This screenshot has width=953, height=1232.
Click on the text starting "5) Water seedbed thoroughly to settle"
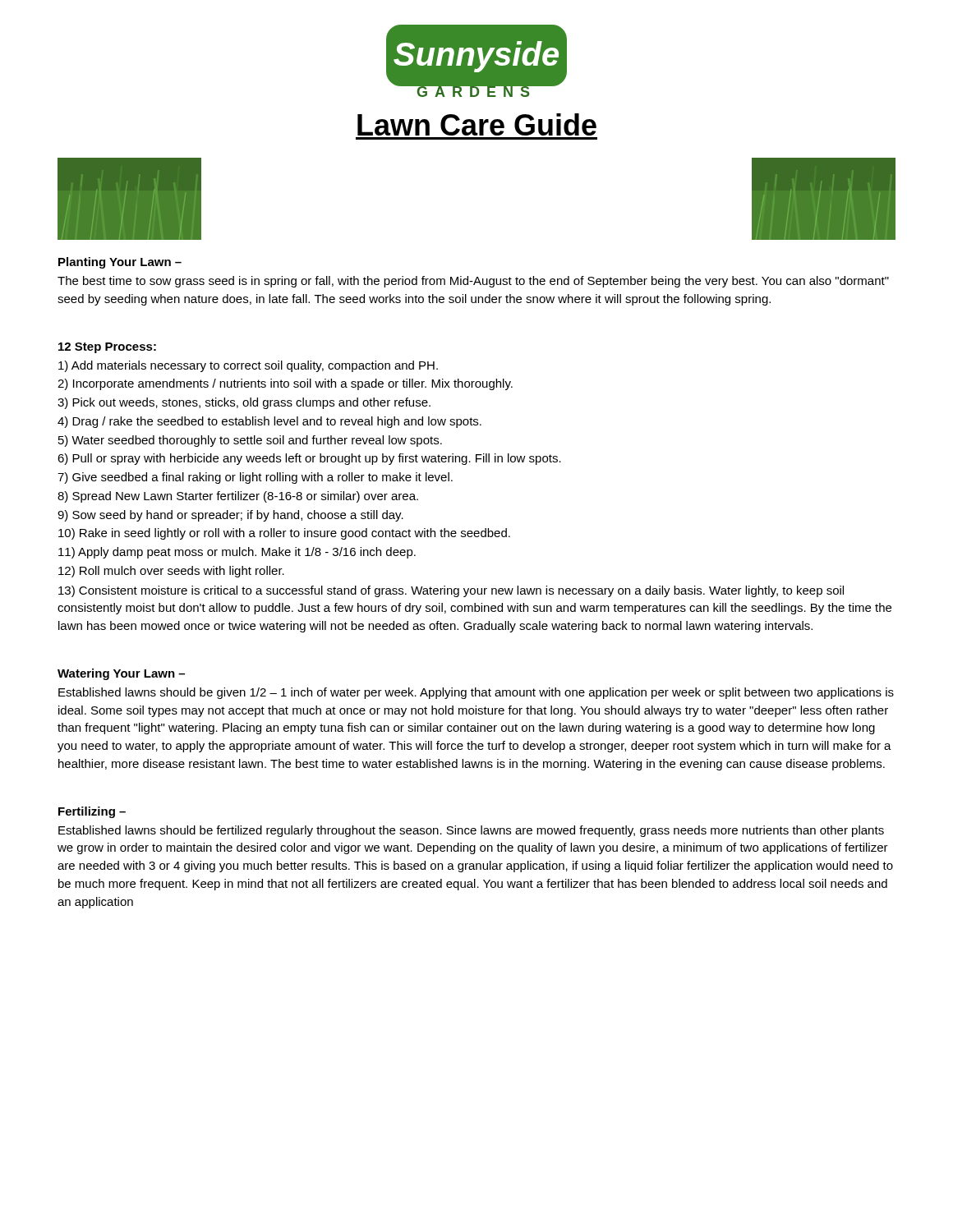click(x=250, y=439)
